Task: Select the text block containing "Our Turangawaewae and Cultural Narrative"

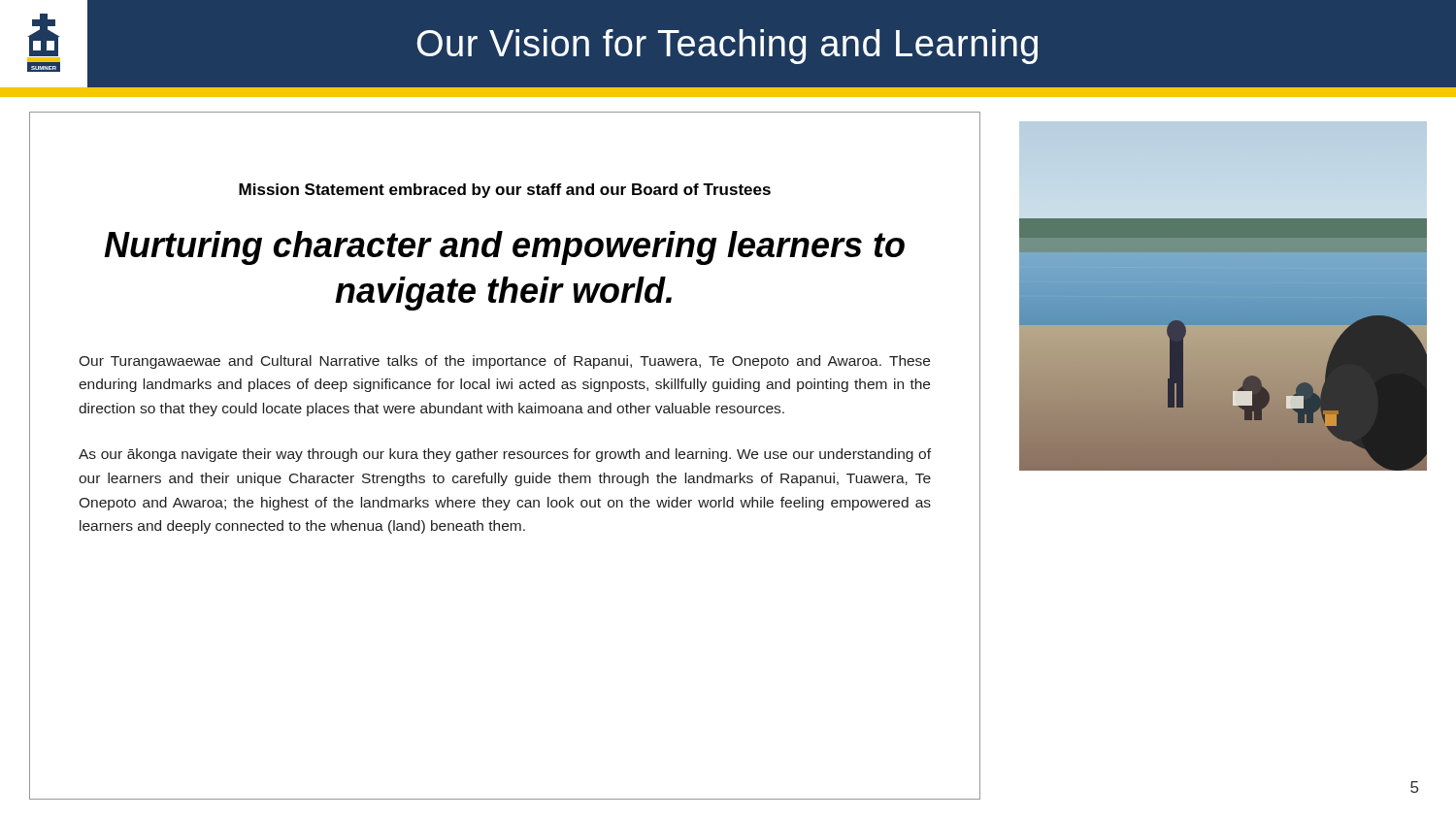Action: click(505, 384)
